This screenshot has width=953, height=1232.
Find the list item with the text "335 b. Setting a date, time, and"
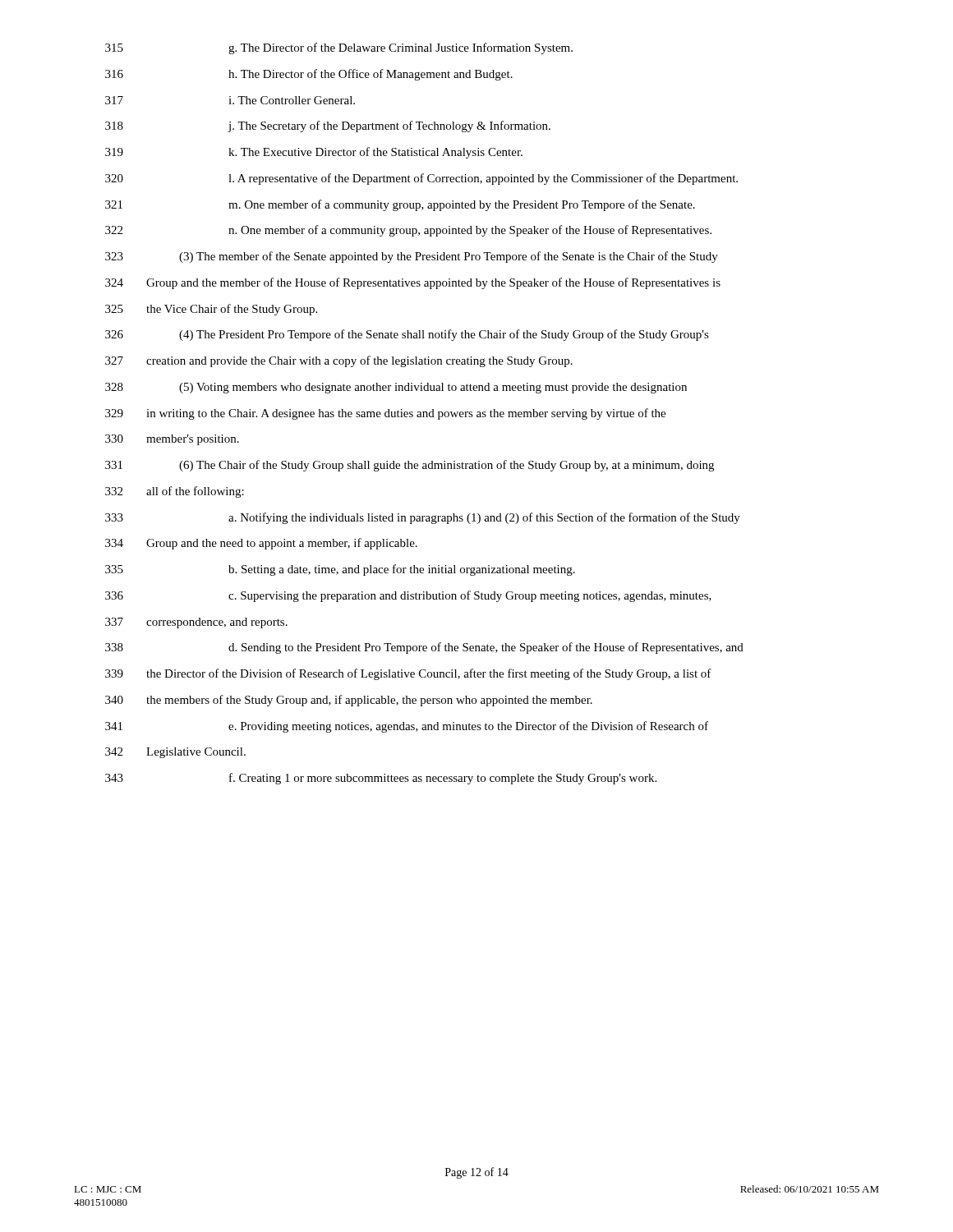[x=476, y=570]
